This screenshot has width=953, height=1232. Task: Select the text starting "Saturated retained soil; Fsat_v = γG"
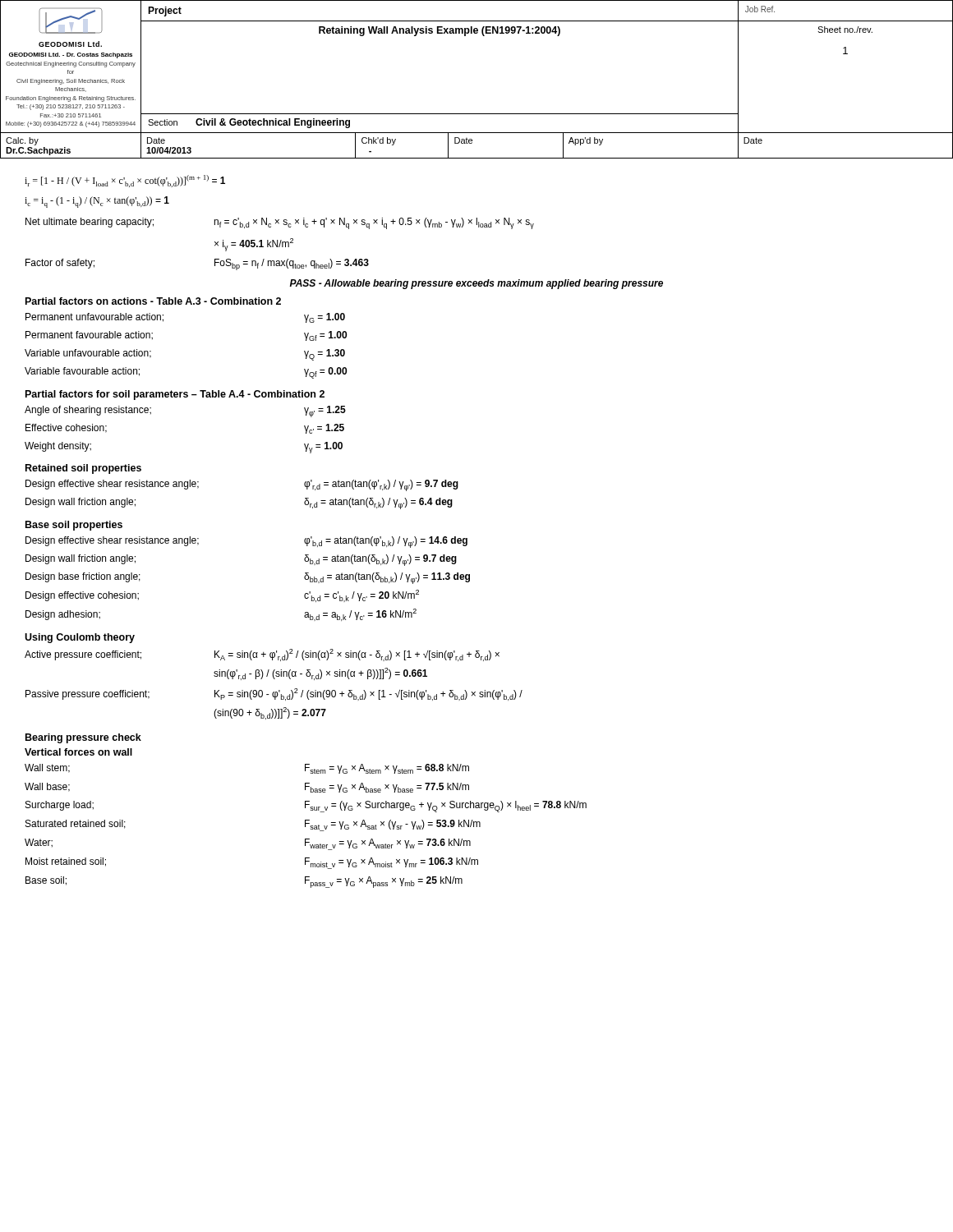tap(80, 825)
